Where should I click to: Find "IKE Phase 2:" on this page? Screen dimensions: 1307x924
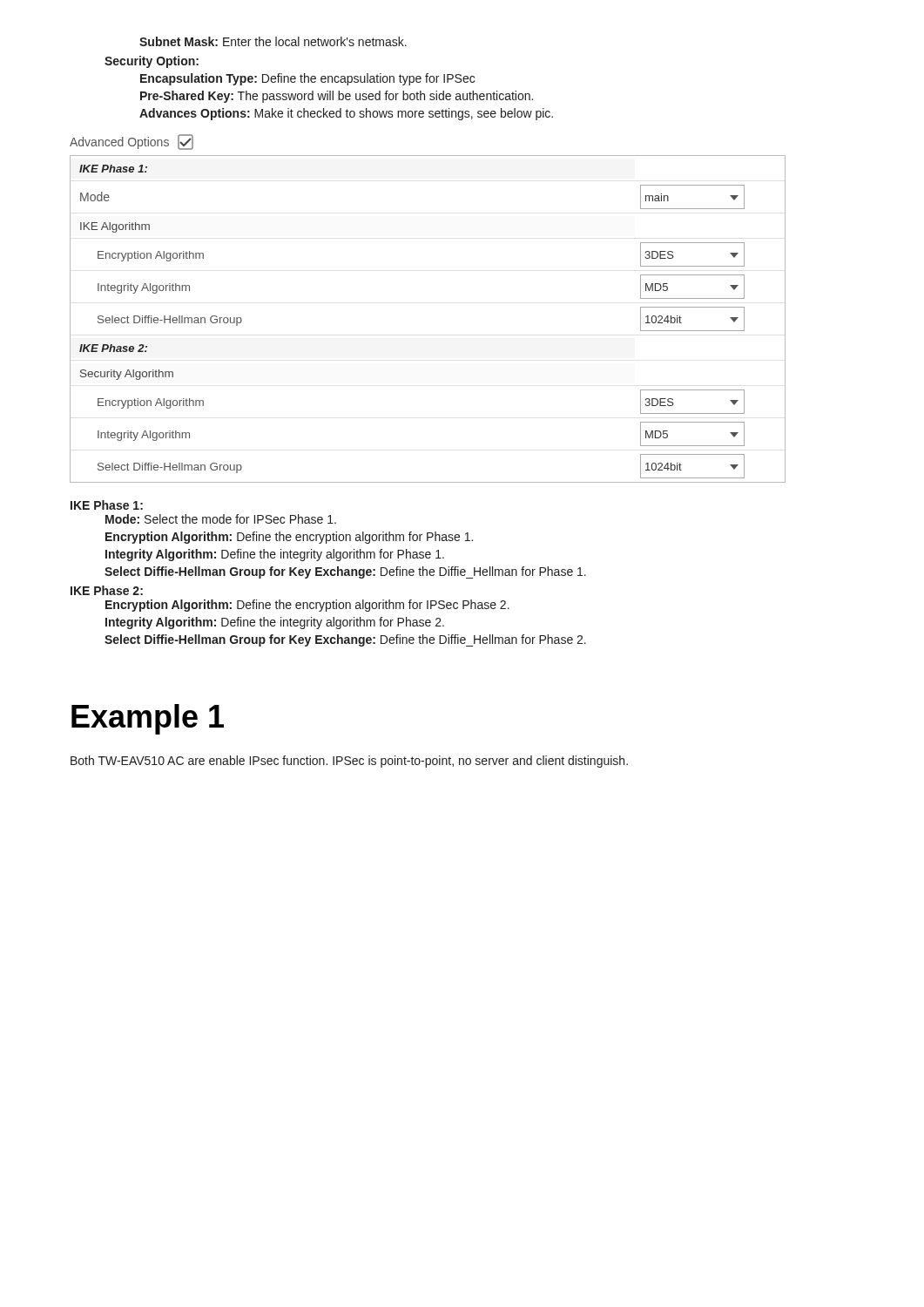107,591
